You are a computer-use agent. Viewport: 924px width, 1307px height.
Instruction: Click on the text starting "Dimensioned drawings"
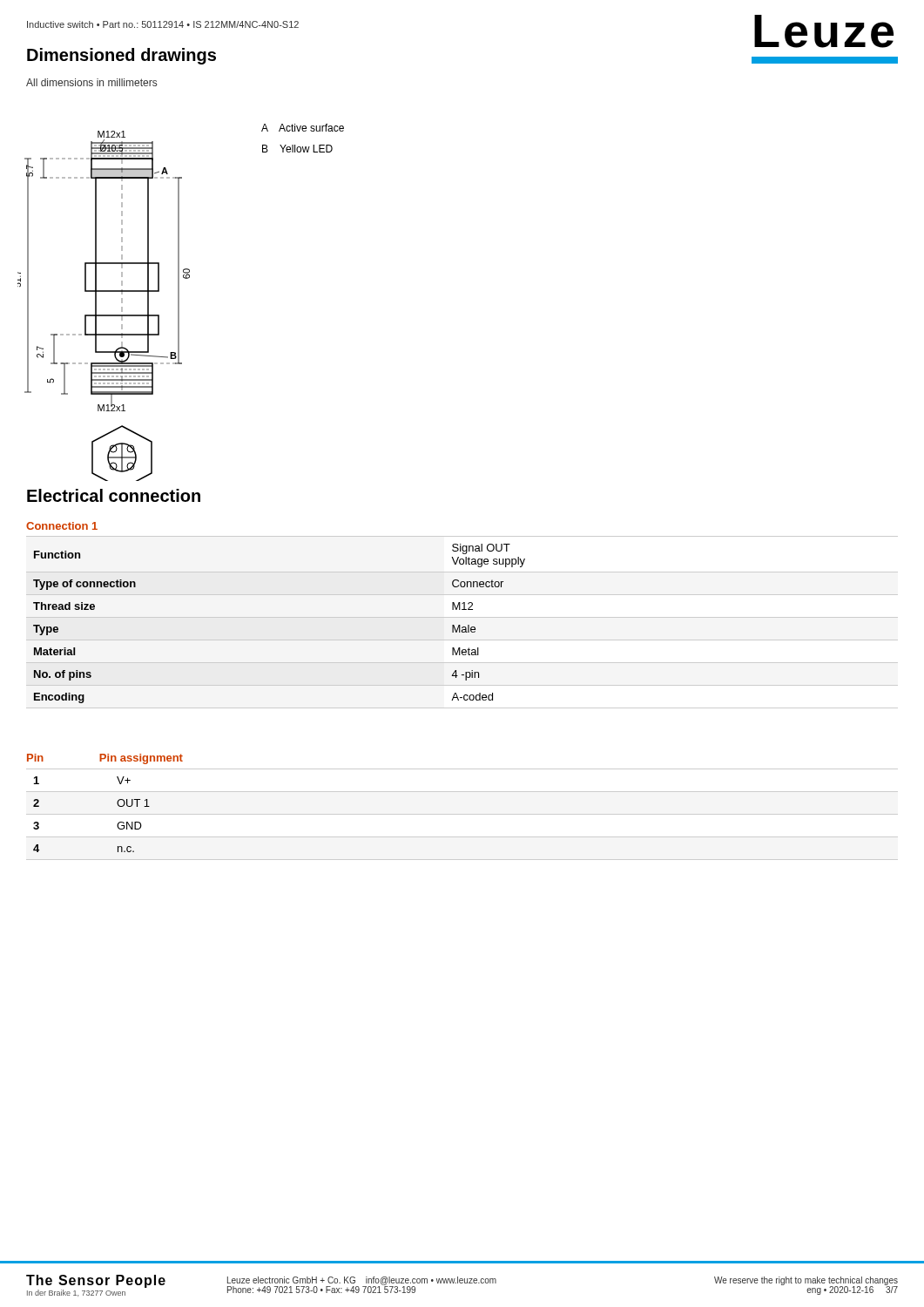click(x=121, y=55)
